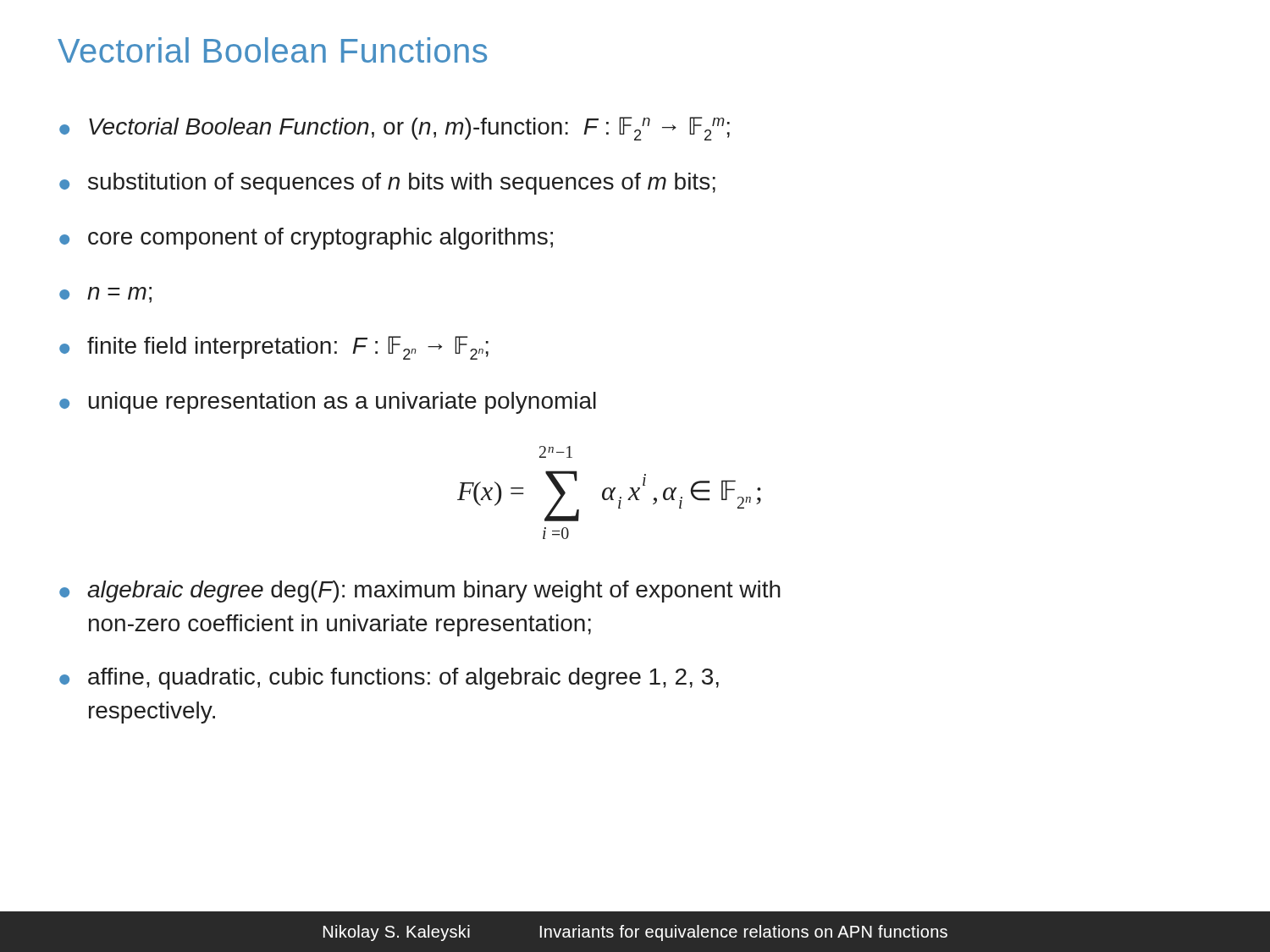Navigate to the block starting "● Vectorial Boolean Function,"
Viewport: 1270px width, 952px height.
tap(635, 128)
